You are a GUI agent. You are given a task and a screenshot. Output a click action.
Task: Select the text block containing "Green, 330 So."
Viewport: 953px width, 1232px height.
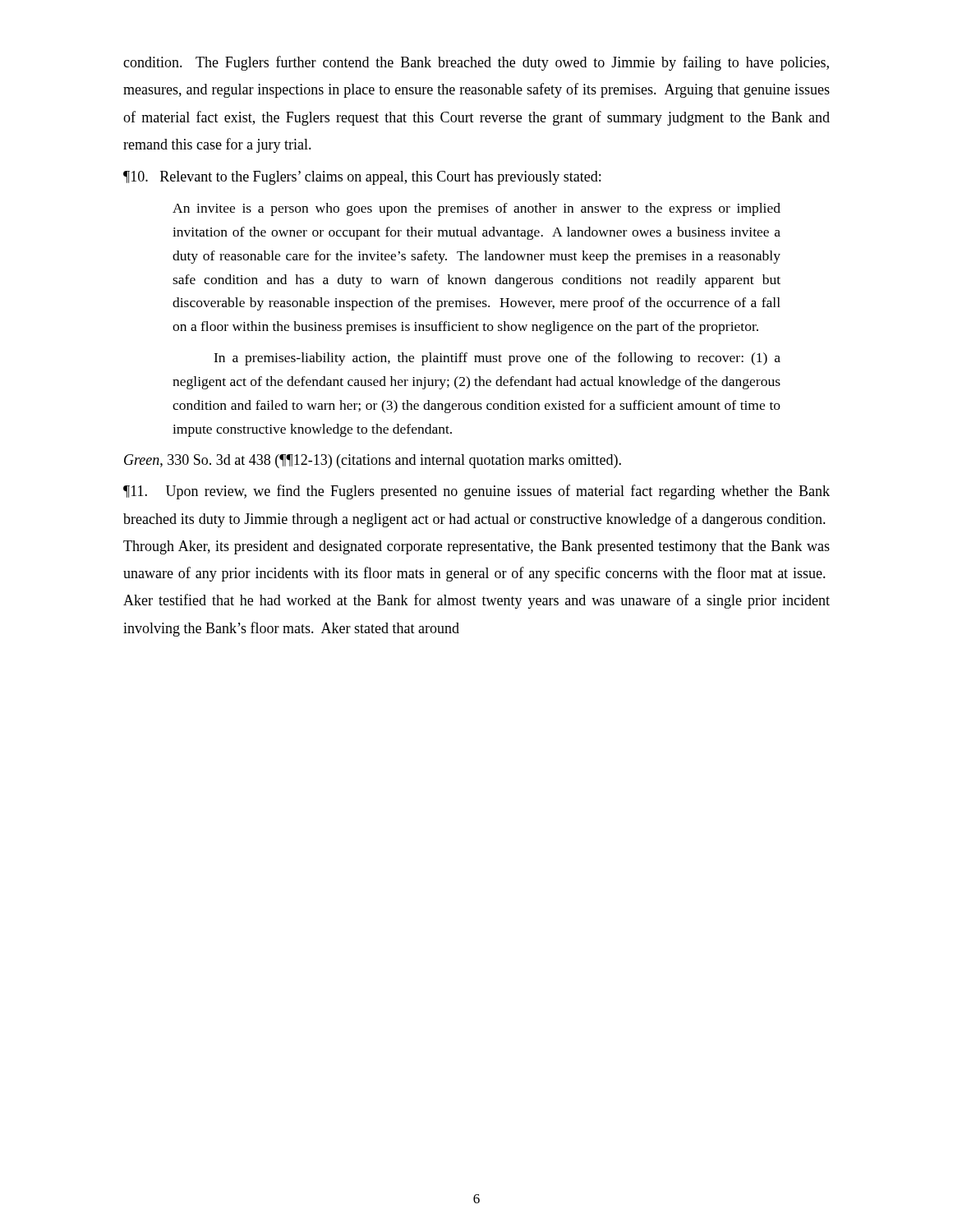click(x=476, y=460)
